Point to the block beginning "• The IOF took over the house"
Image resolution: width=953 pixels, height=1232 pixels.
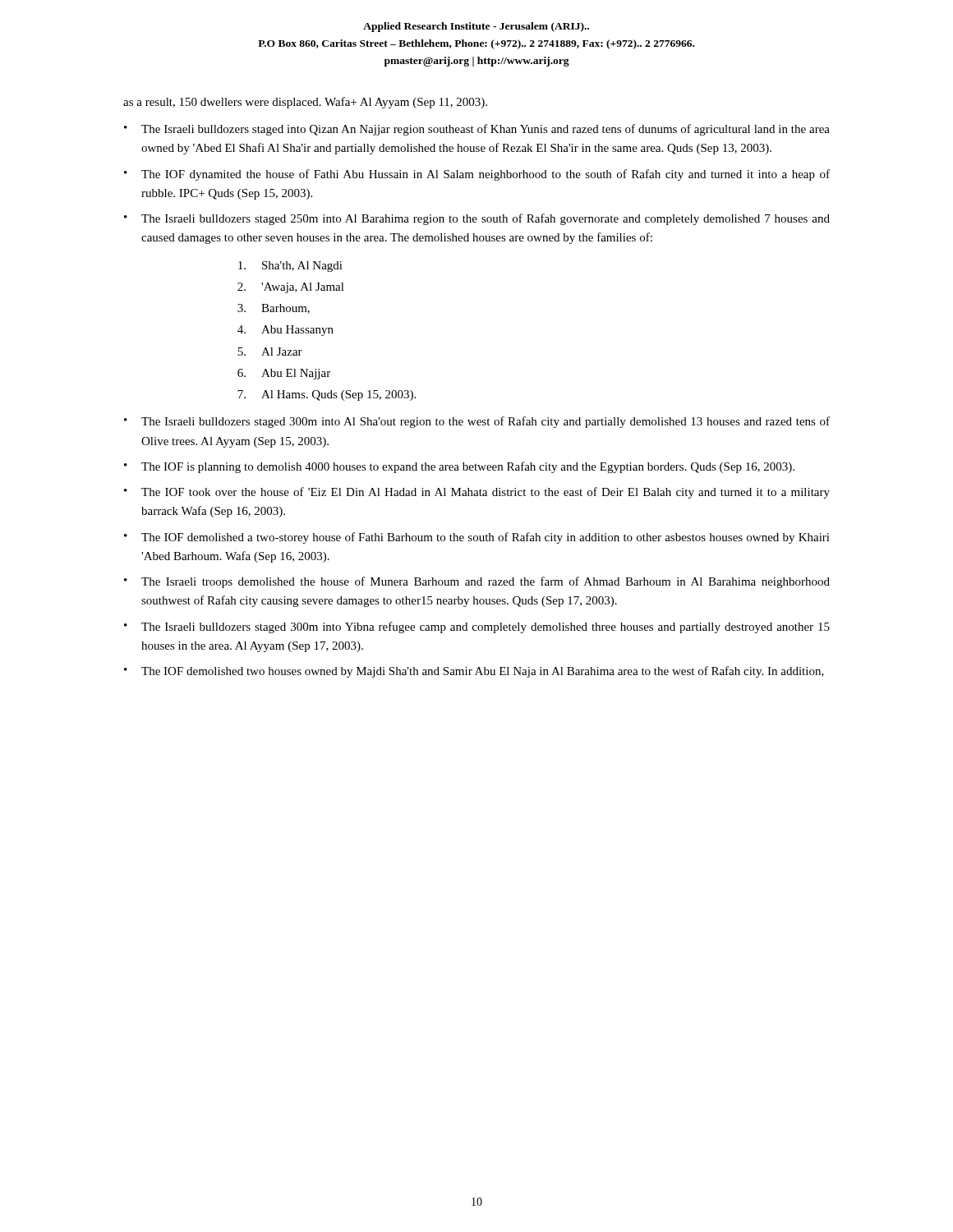[x=476, y=502]
